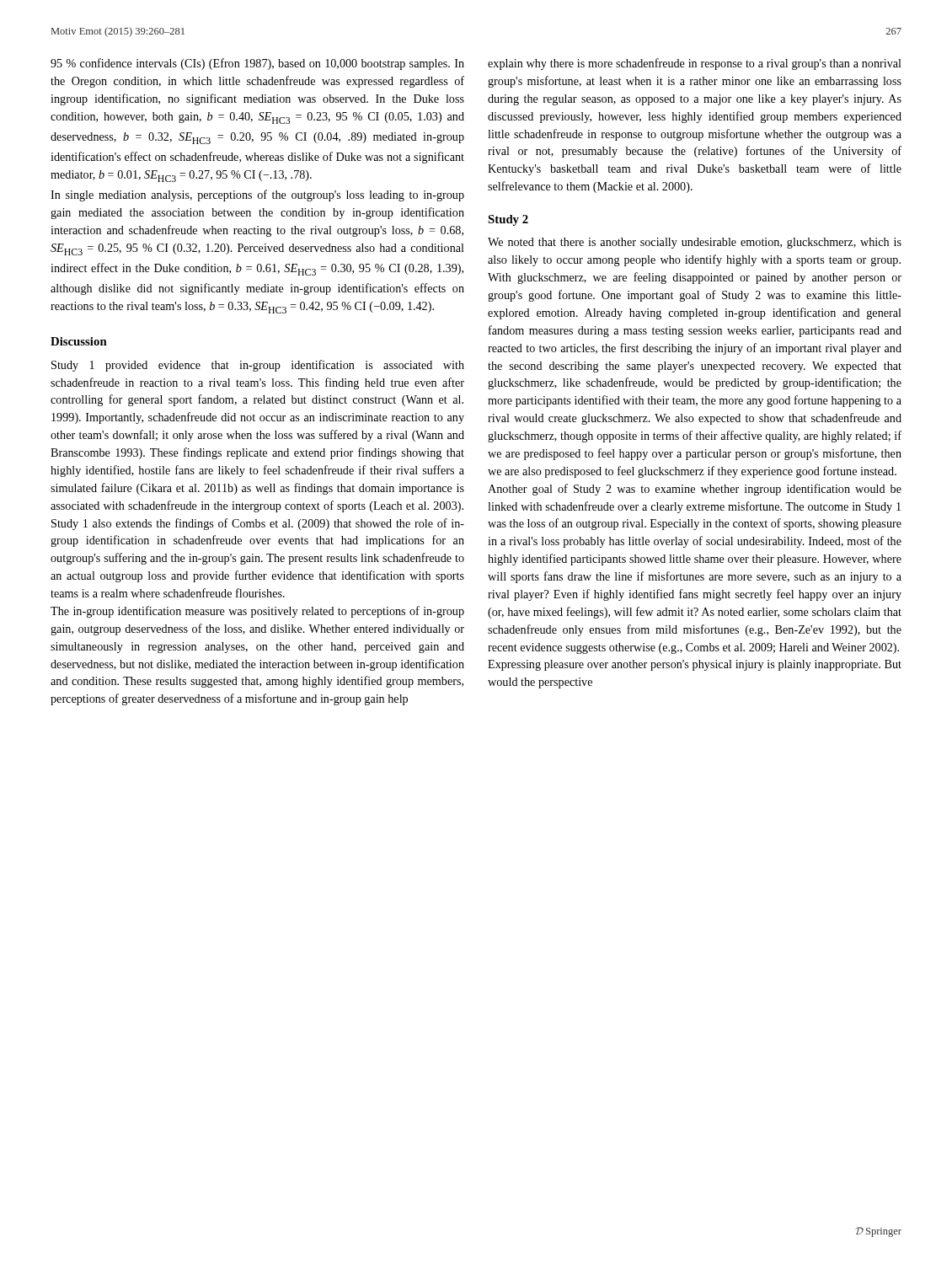Point to the element starting "95 % confidence intervals"
Viewport: 952px width, 1264px height.
click(257, 121)
